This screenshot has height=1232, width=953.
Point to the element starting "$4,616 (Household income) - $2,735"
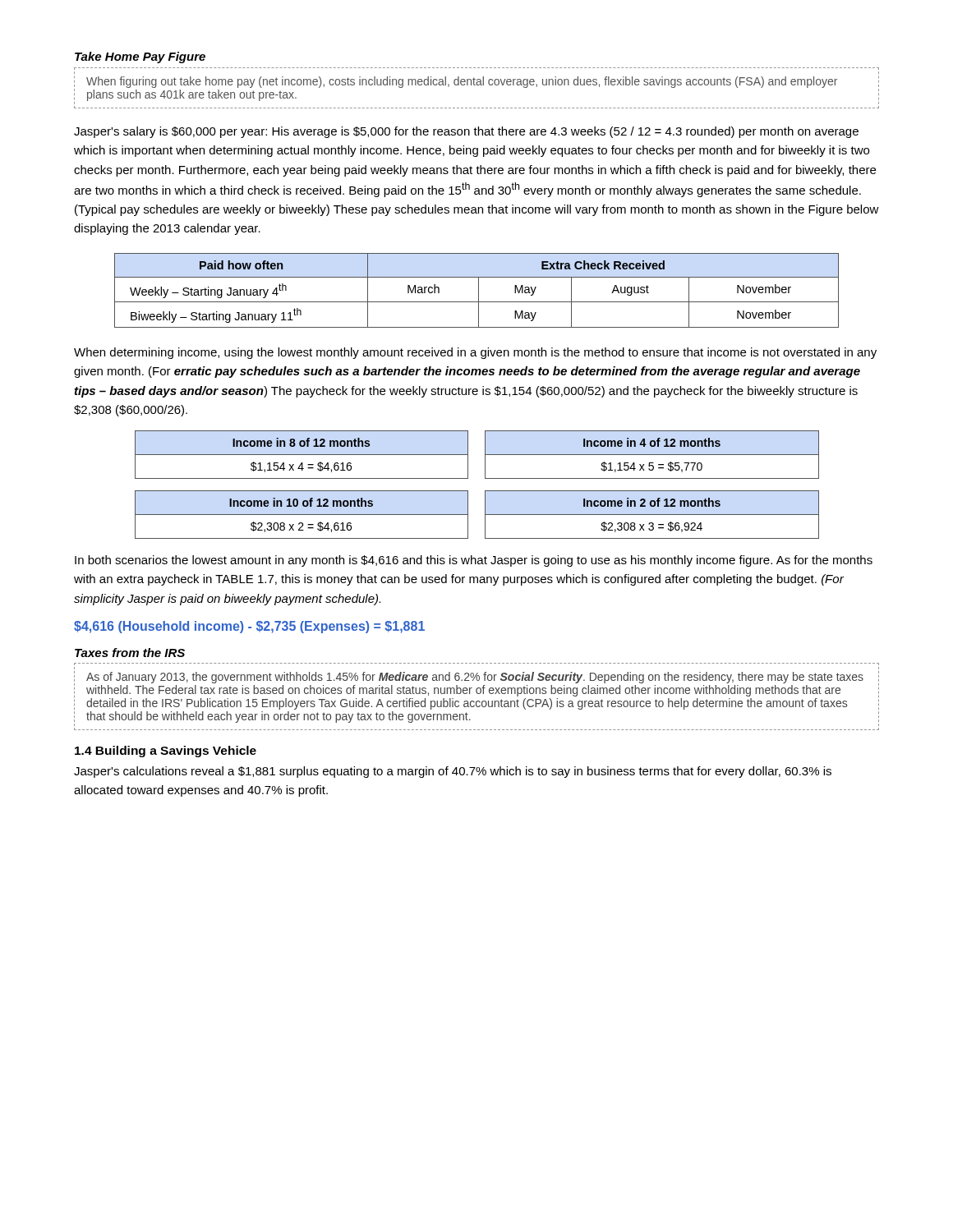249,626
